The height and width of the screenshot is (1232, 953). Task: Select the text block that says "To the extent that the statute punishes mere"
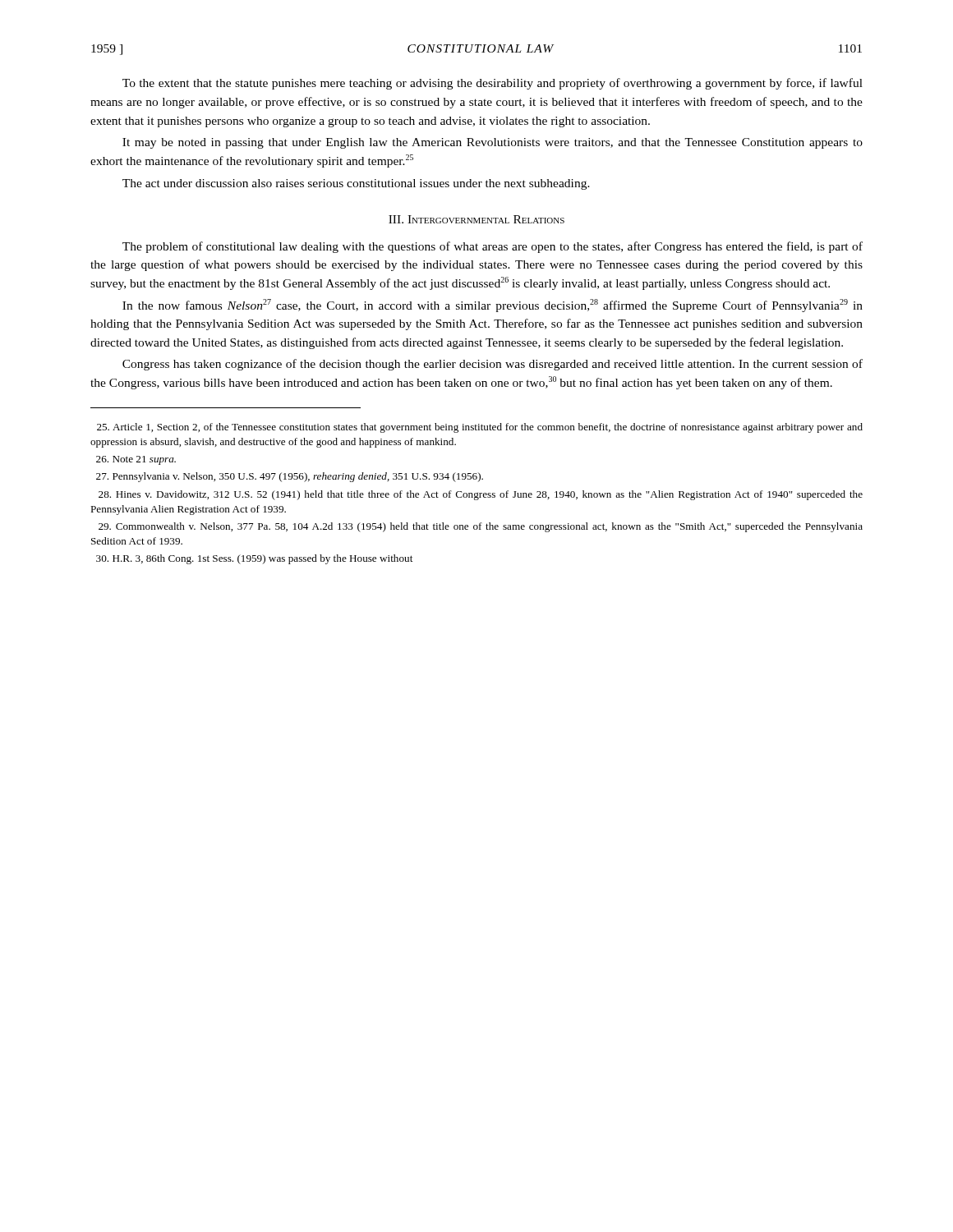tap(476, 102)
